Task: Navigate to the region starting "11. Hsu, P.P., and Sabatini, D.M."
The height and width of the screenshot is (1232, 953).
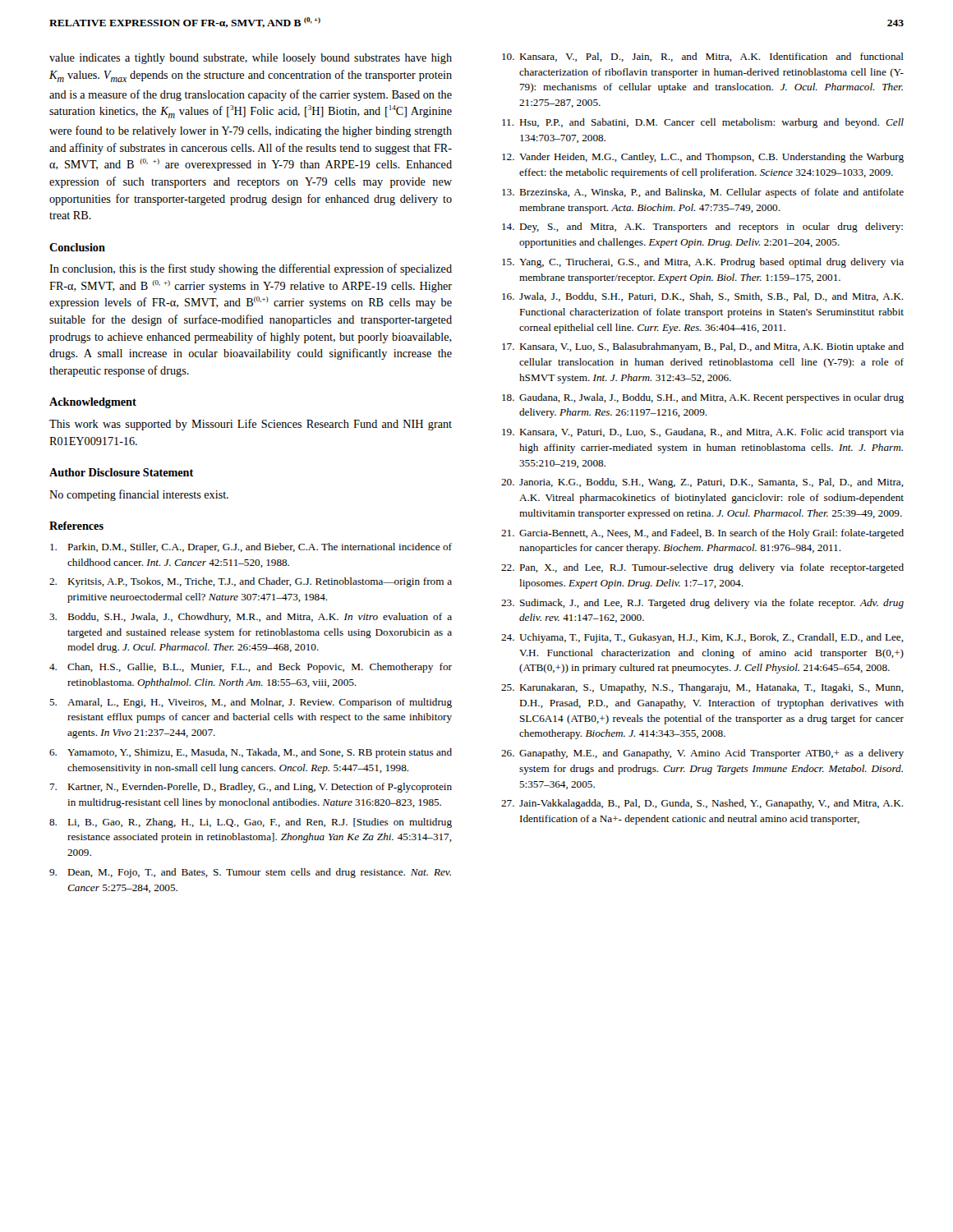Action: [x=702, y=130]
